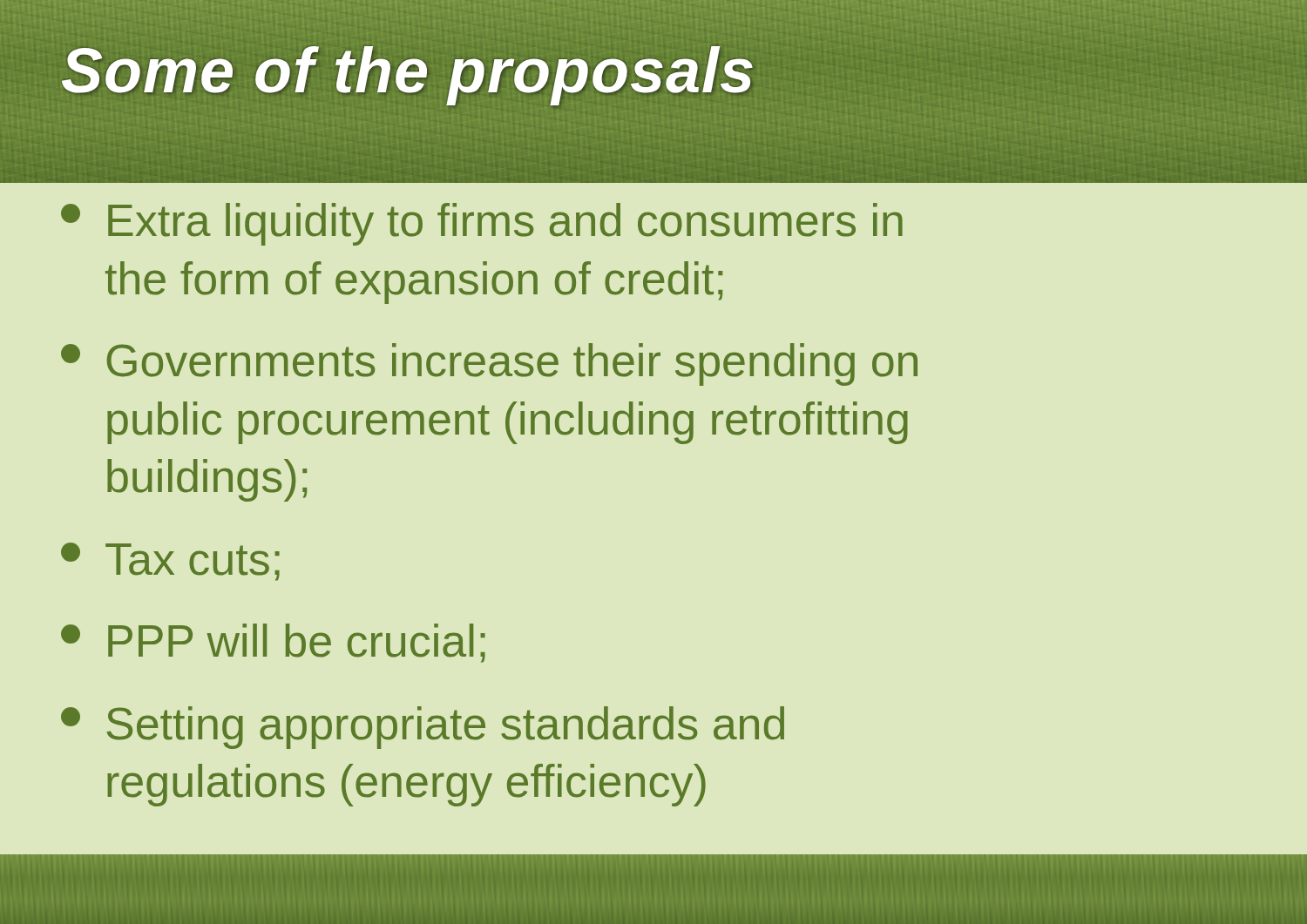
Task: Click the passage that begins "Governments increase their spending onpublic procurement"
Action: coord(491,419)
